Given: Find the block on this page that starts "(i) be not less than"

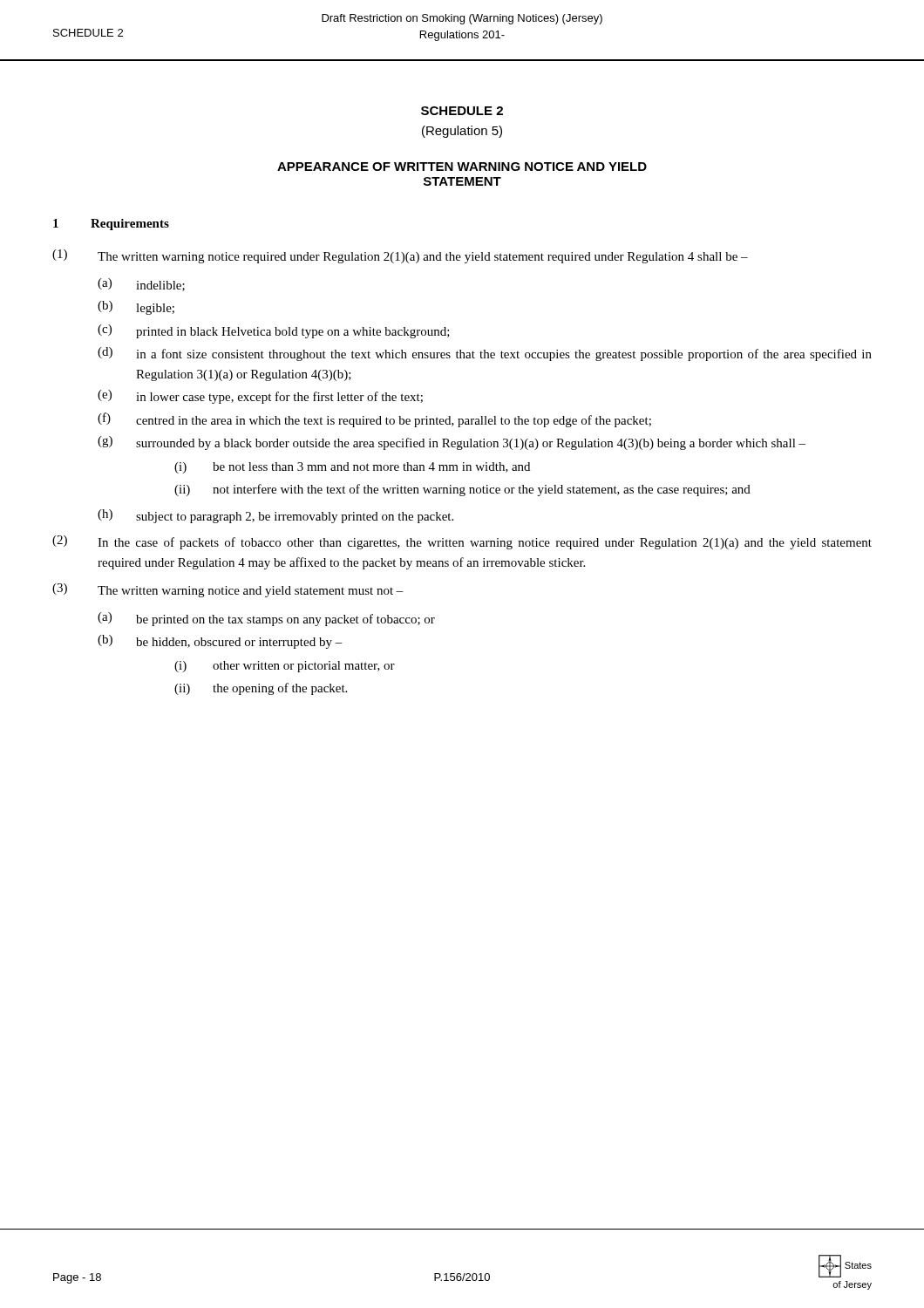Looking at the screenshot, I should [523, 466].
